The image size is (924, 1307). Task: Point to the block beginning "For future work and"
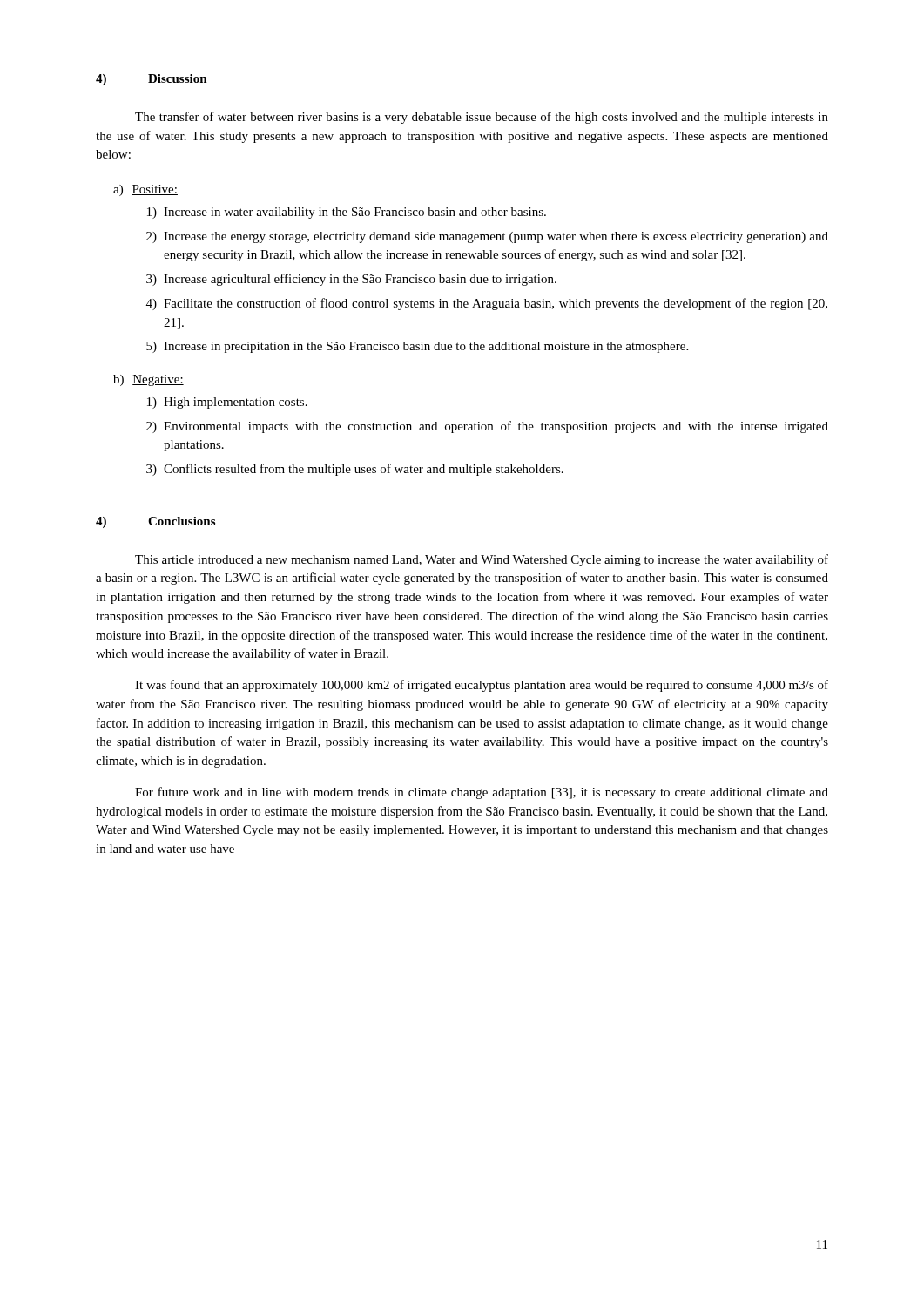pos(462,820)
